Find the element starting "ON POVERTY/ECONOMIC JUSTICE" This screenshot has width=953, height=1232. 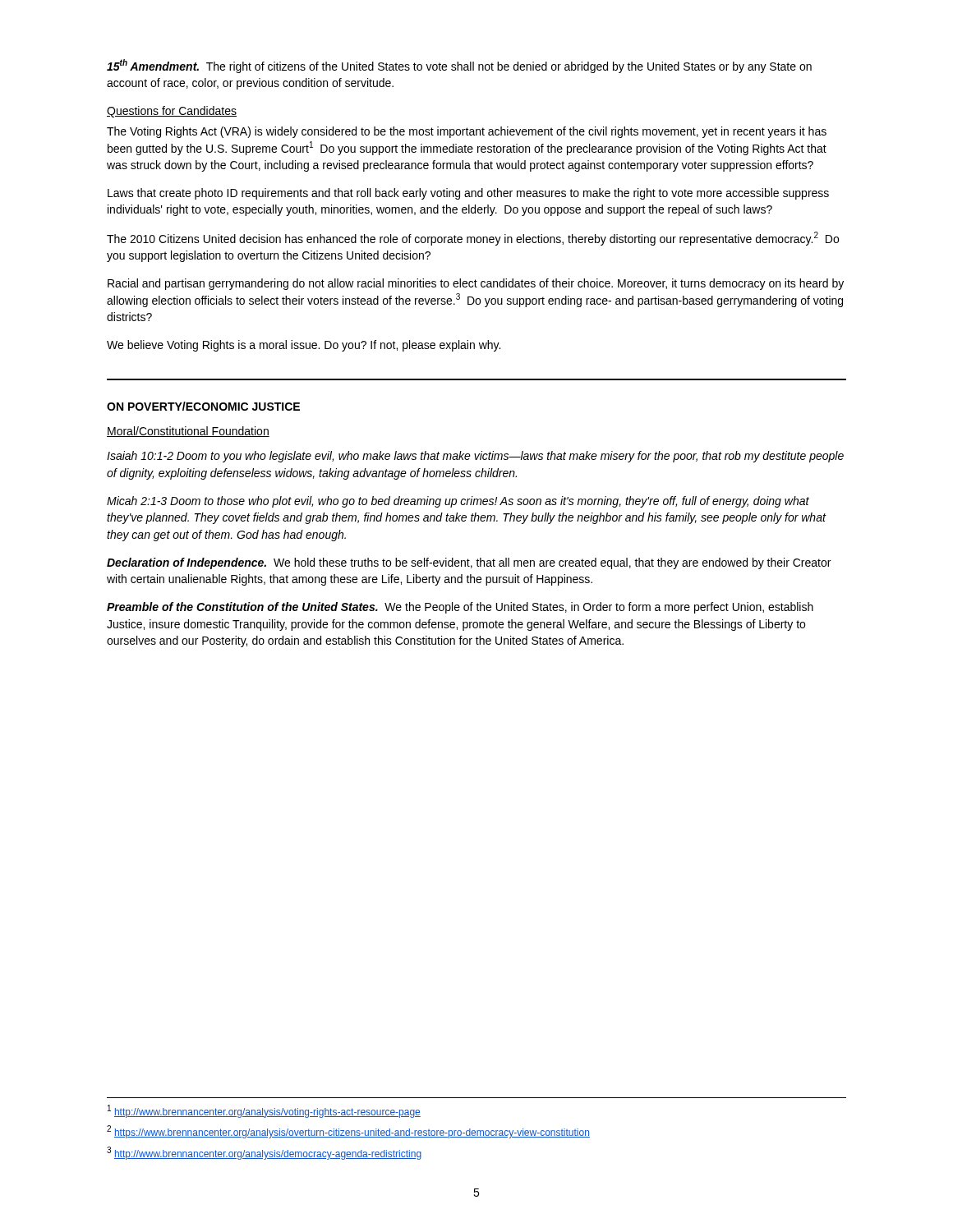[x=204, y=406]
